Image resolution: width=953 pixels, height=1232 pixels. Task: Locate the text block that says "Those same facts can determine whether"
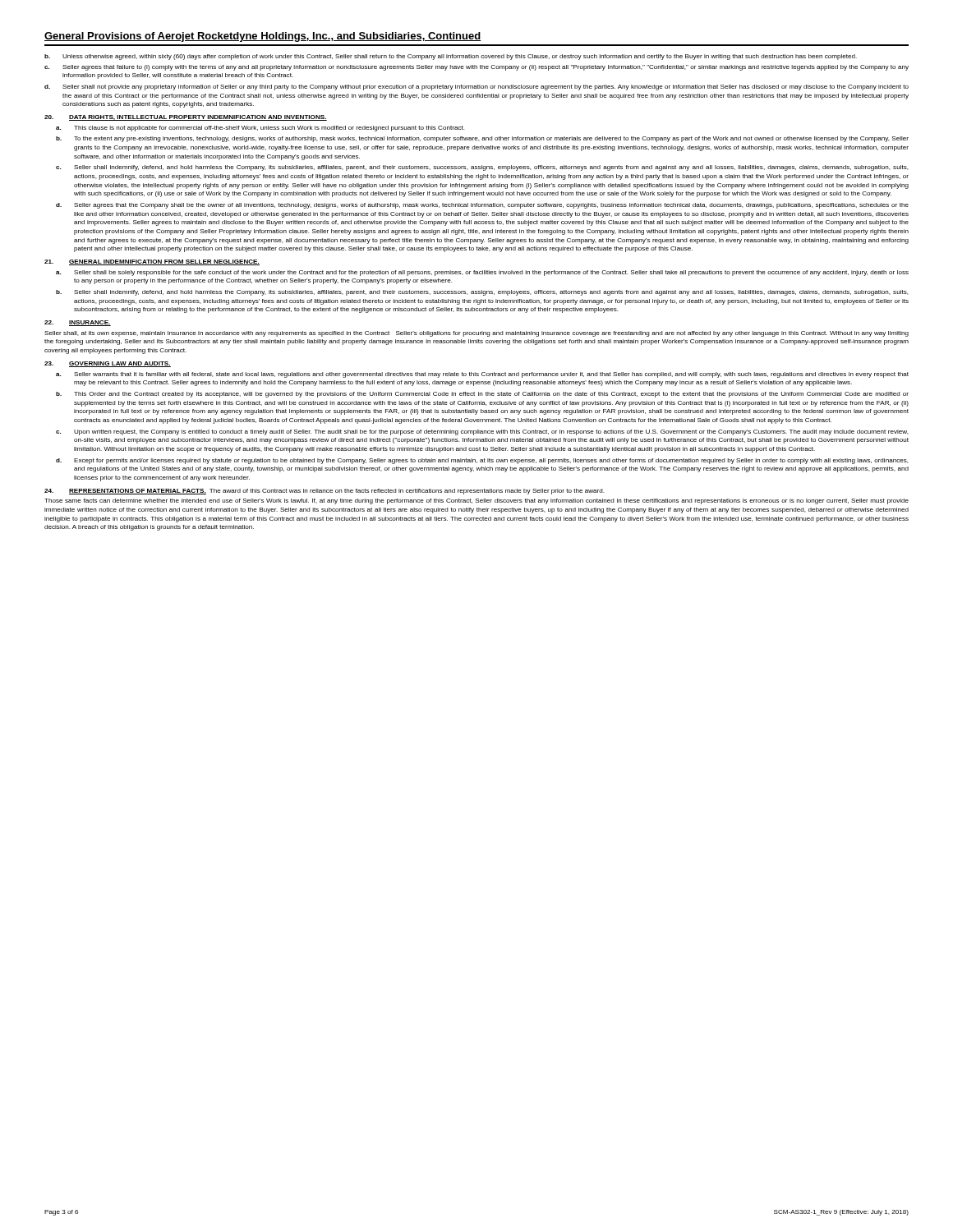[476, 514]
